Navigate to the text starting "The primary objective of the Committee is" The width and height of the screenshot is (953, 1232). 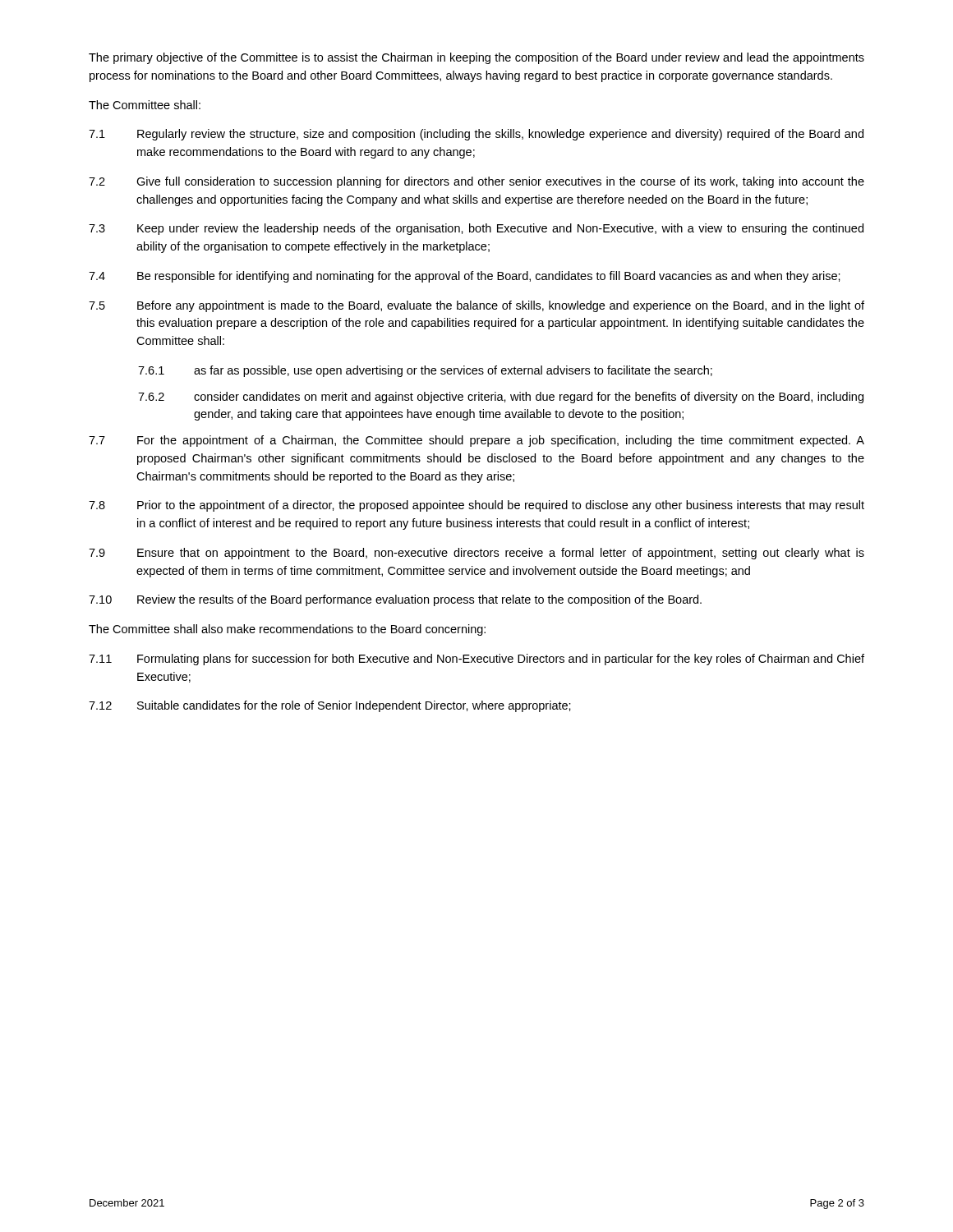pos(476,67)
